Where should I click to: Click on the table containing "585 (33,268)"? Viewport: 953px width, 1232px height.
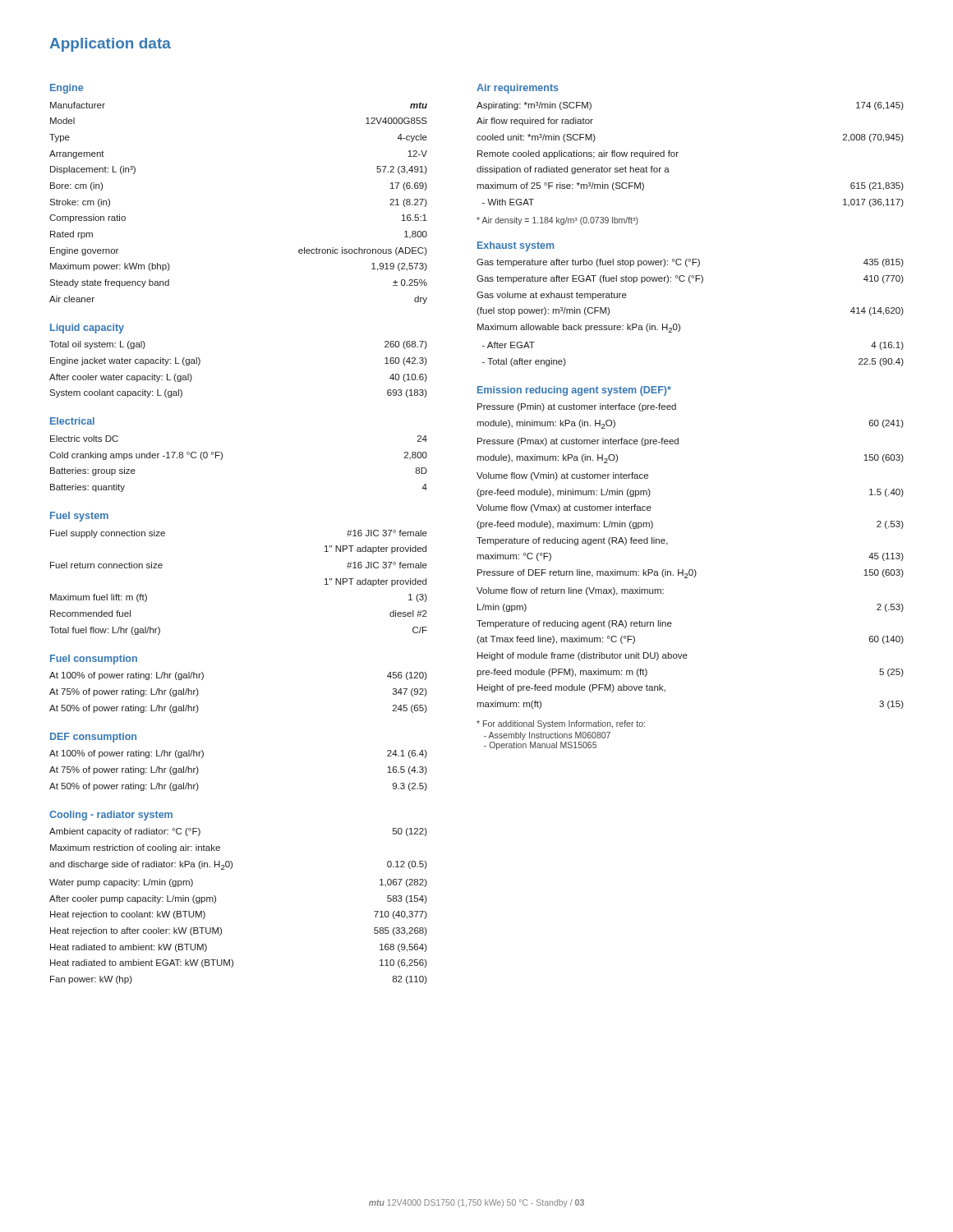pos(238,906)
